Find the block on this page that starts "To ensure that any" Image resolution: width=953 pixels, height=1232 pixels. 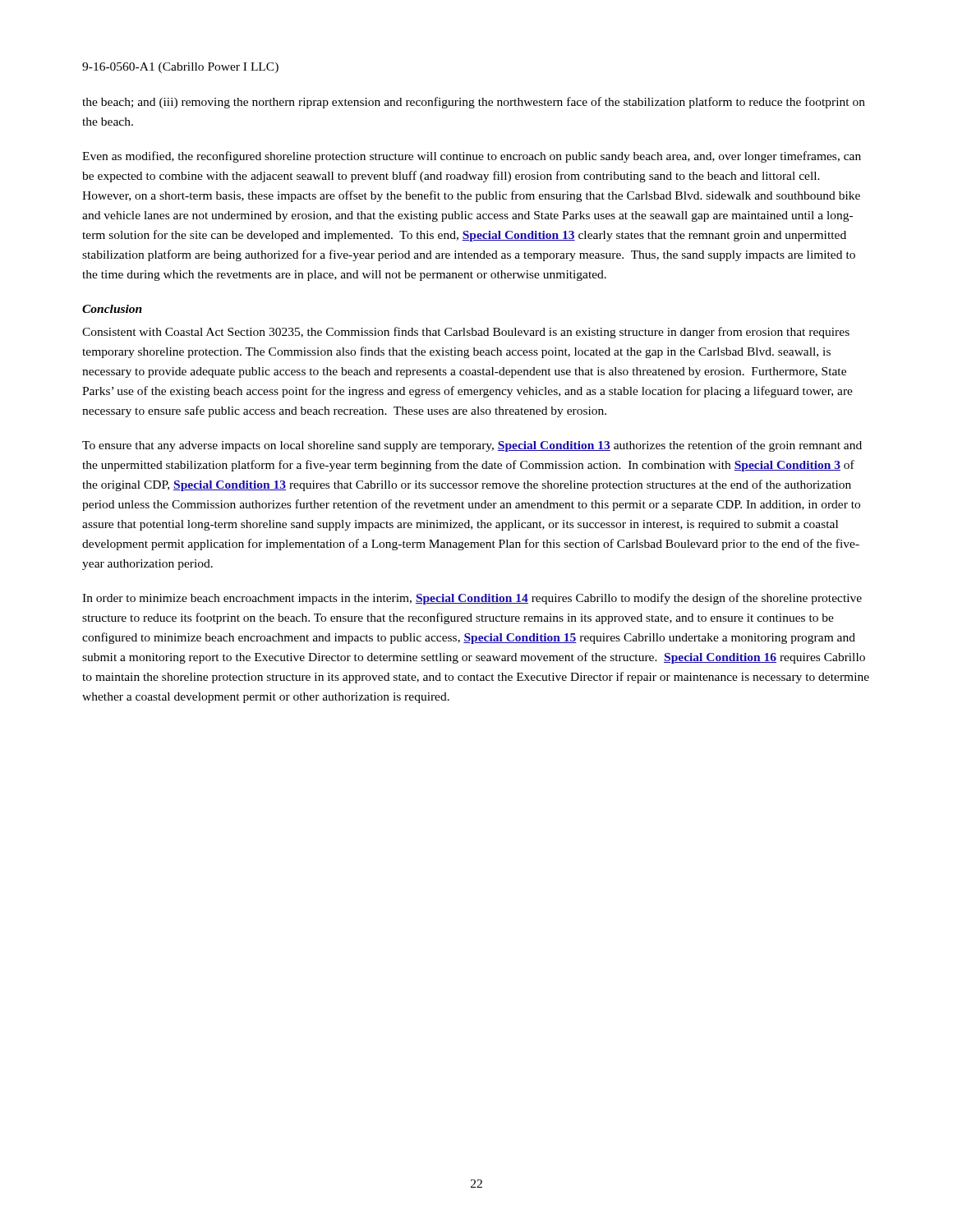pos(472,504)
